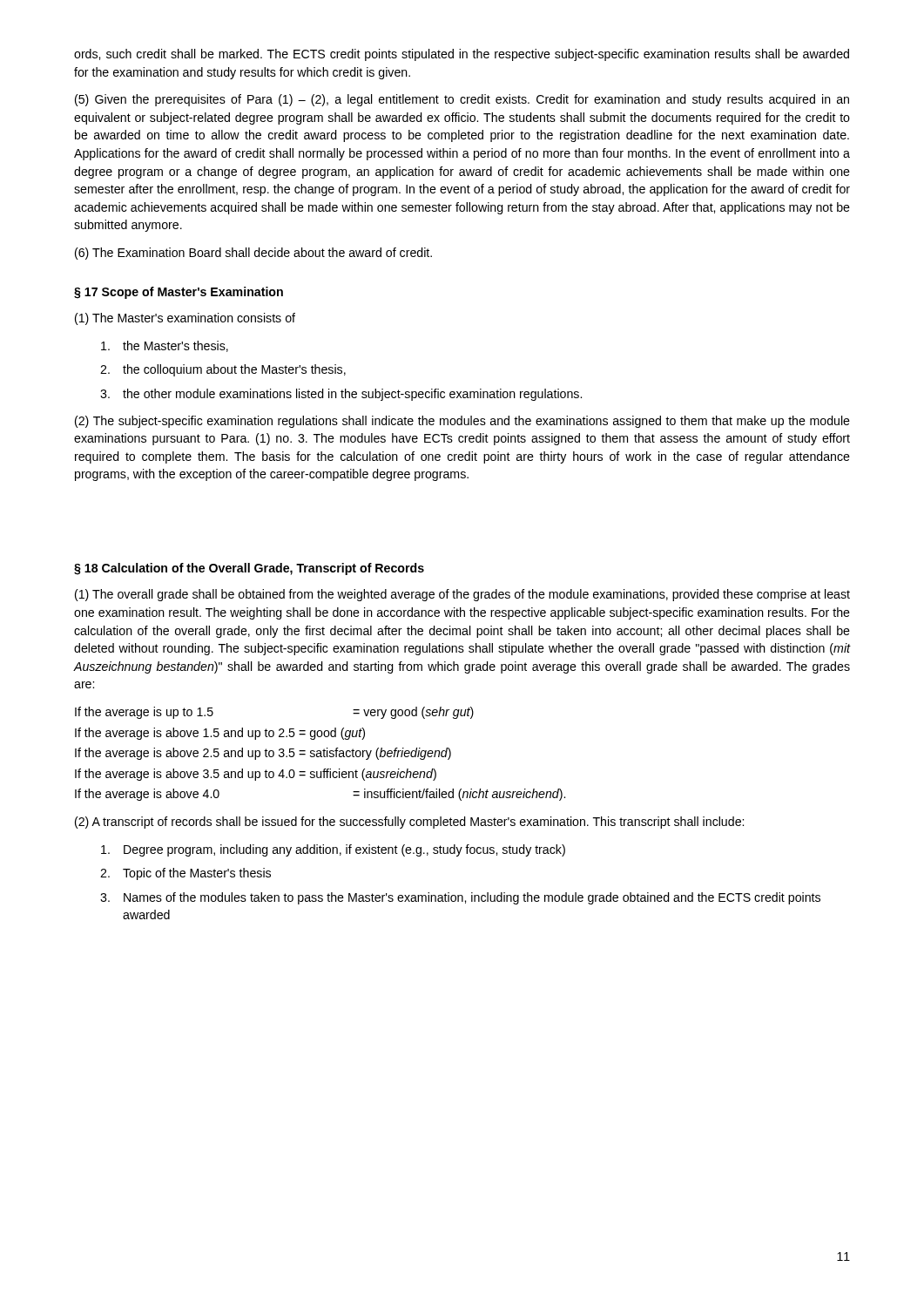This screenshot has height=1307, width=924.
Task: Locate the region starting "3. Names of the modules taken"
Action: pos(475,907)
